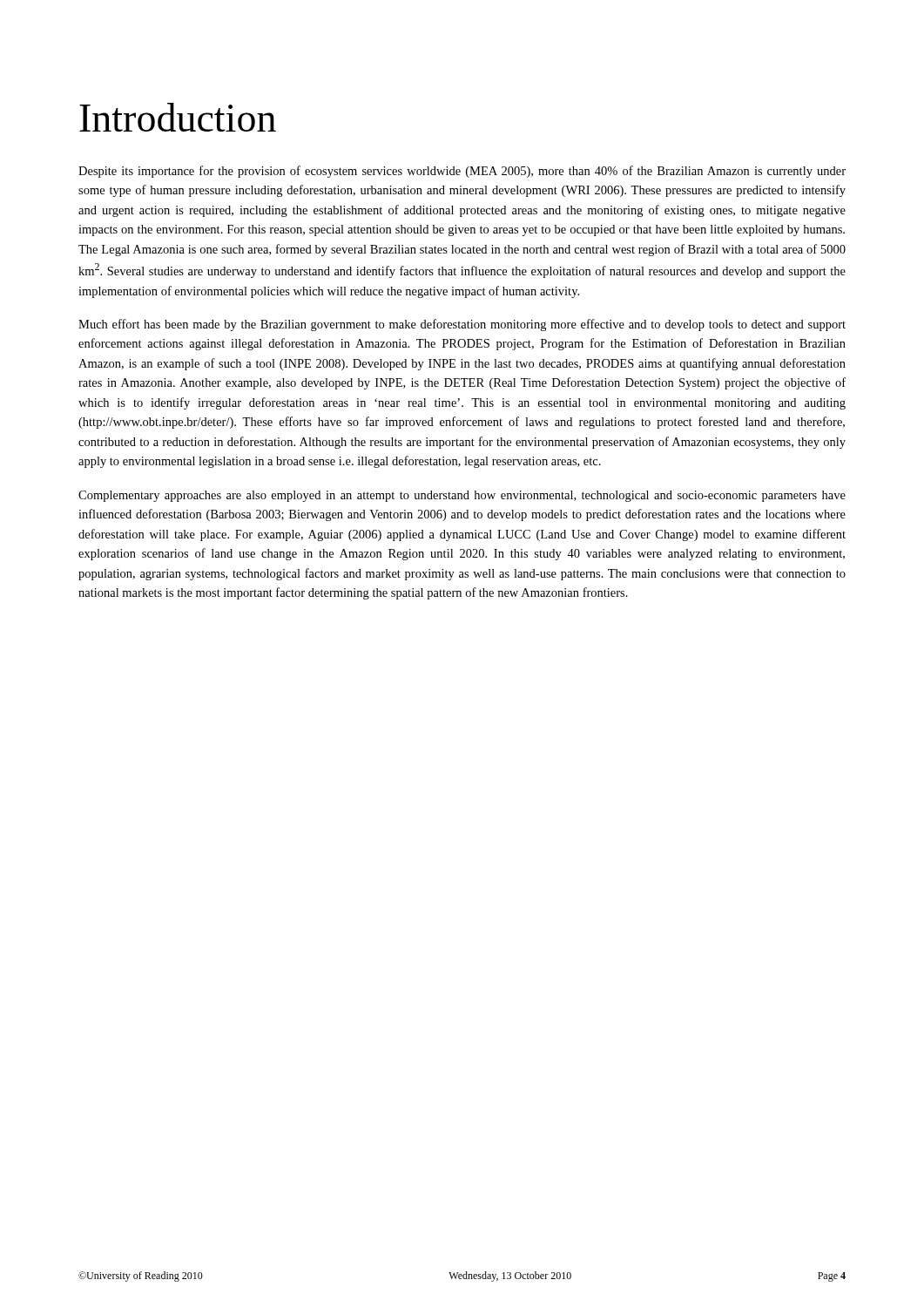Select the element starting "Much effort has been made by the"

click(x=462, y=393)
